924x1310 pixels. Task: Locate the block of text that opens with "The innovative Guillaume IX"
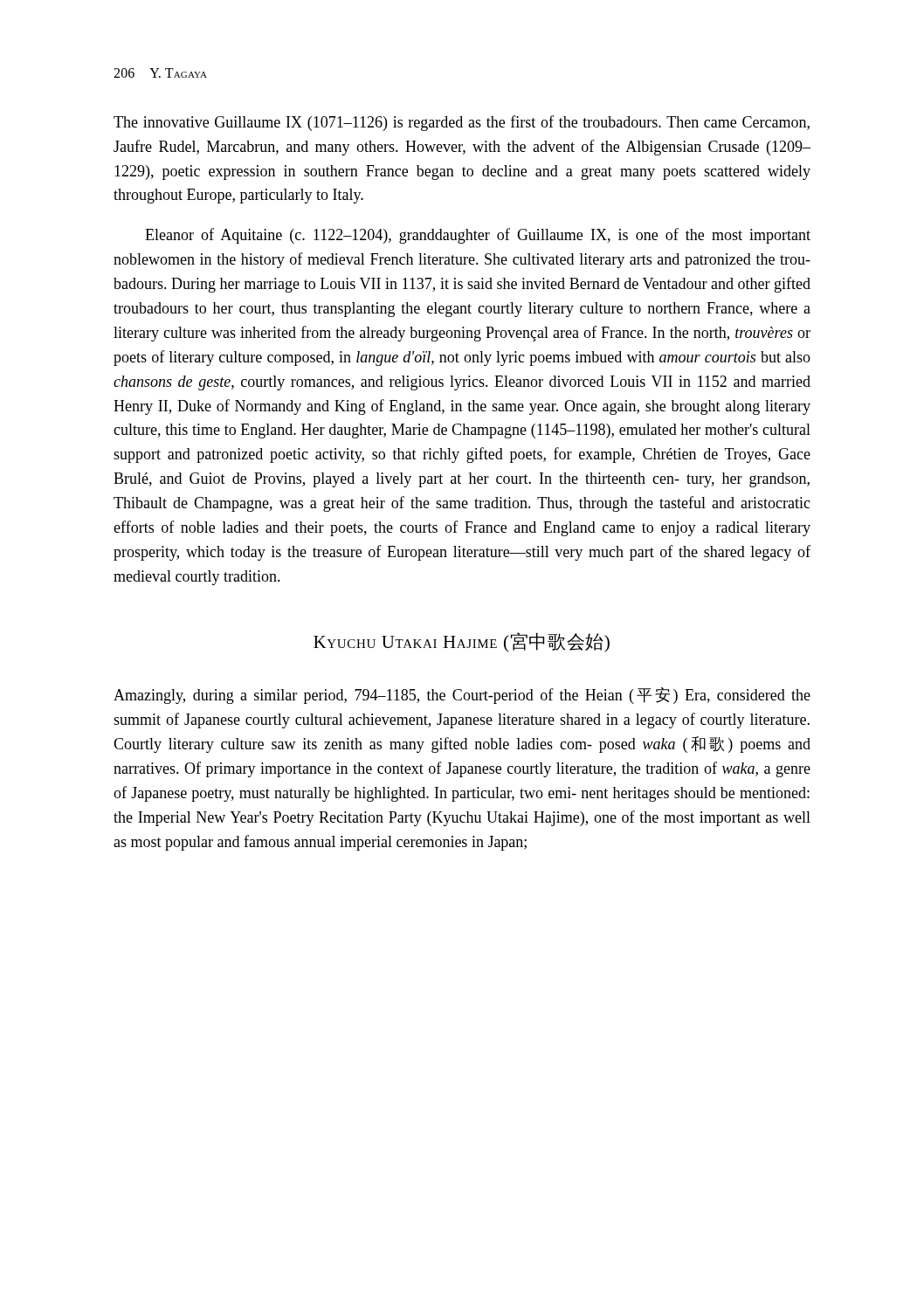pos(462,159)
